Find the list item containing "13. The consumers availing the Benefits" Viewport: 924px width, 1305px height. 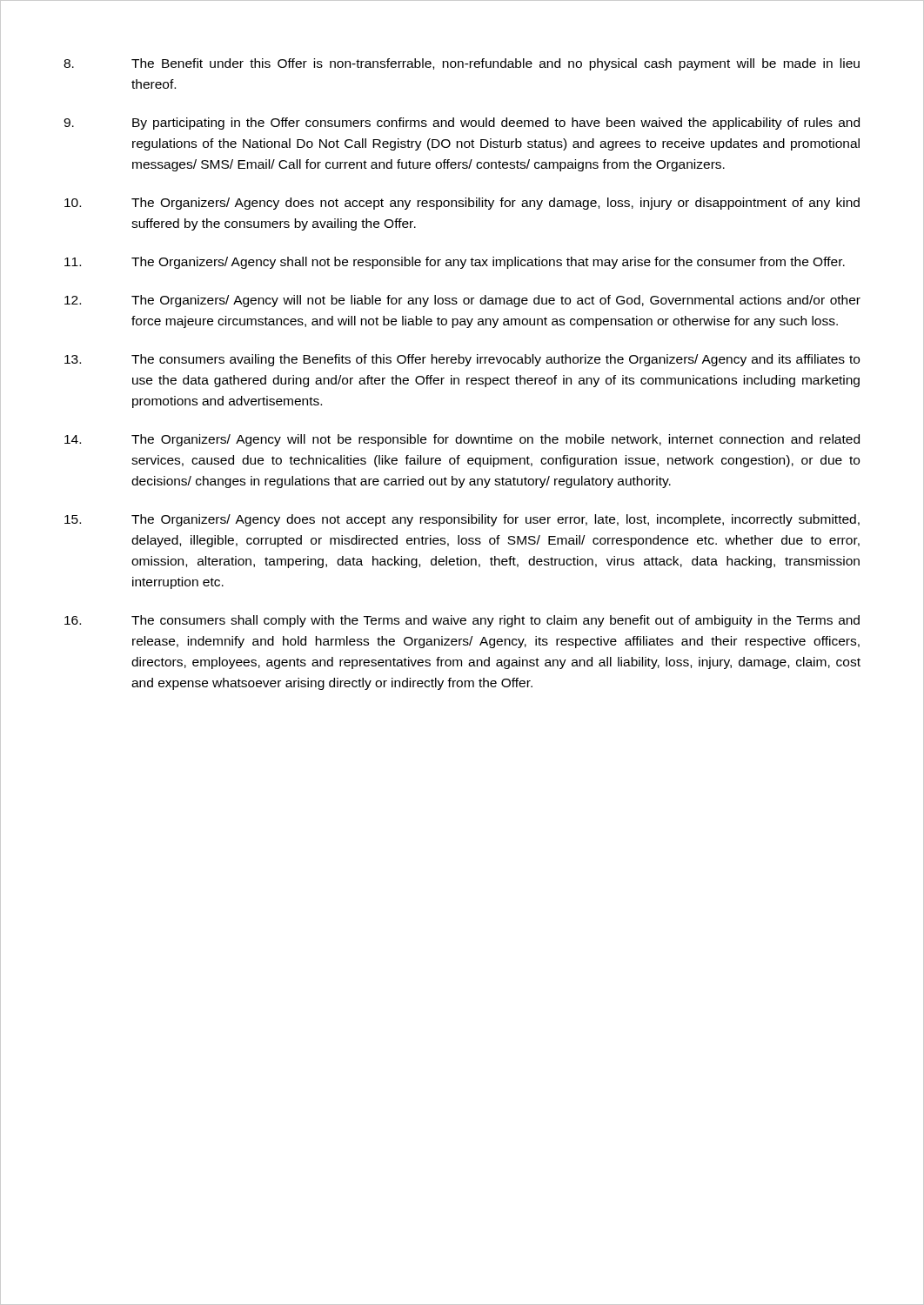462,380
